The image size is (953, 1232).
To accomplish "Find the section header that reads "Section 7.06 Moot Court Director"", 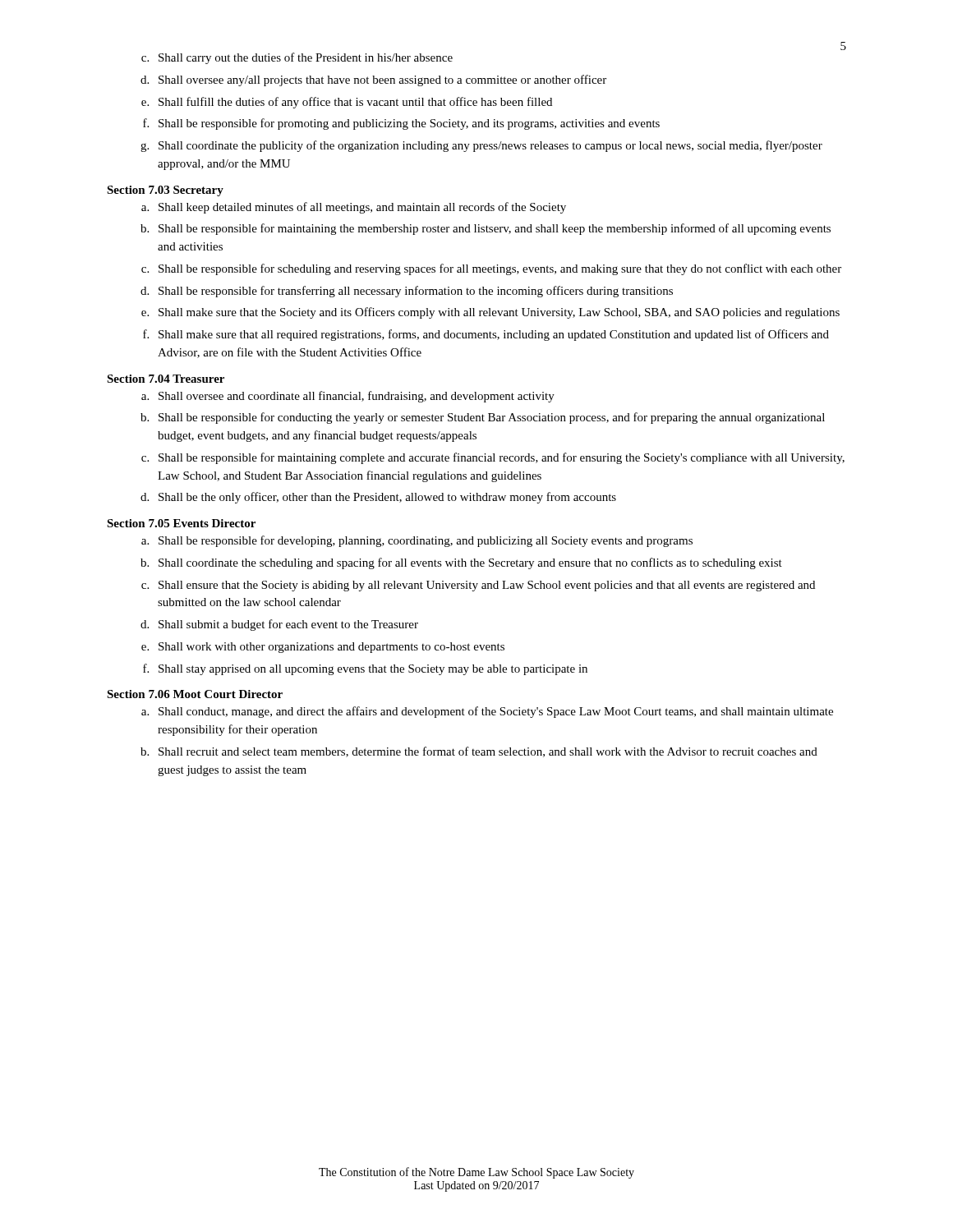I will (x=195, y=694).
